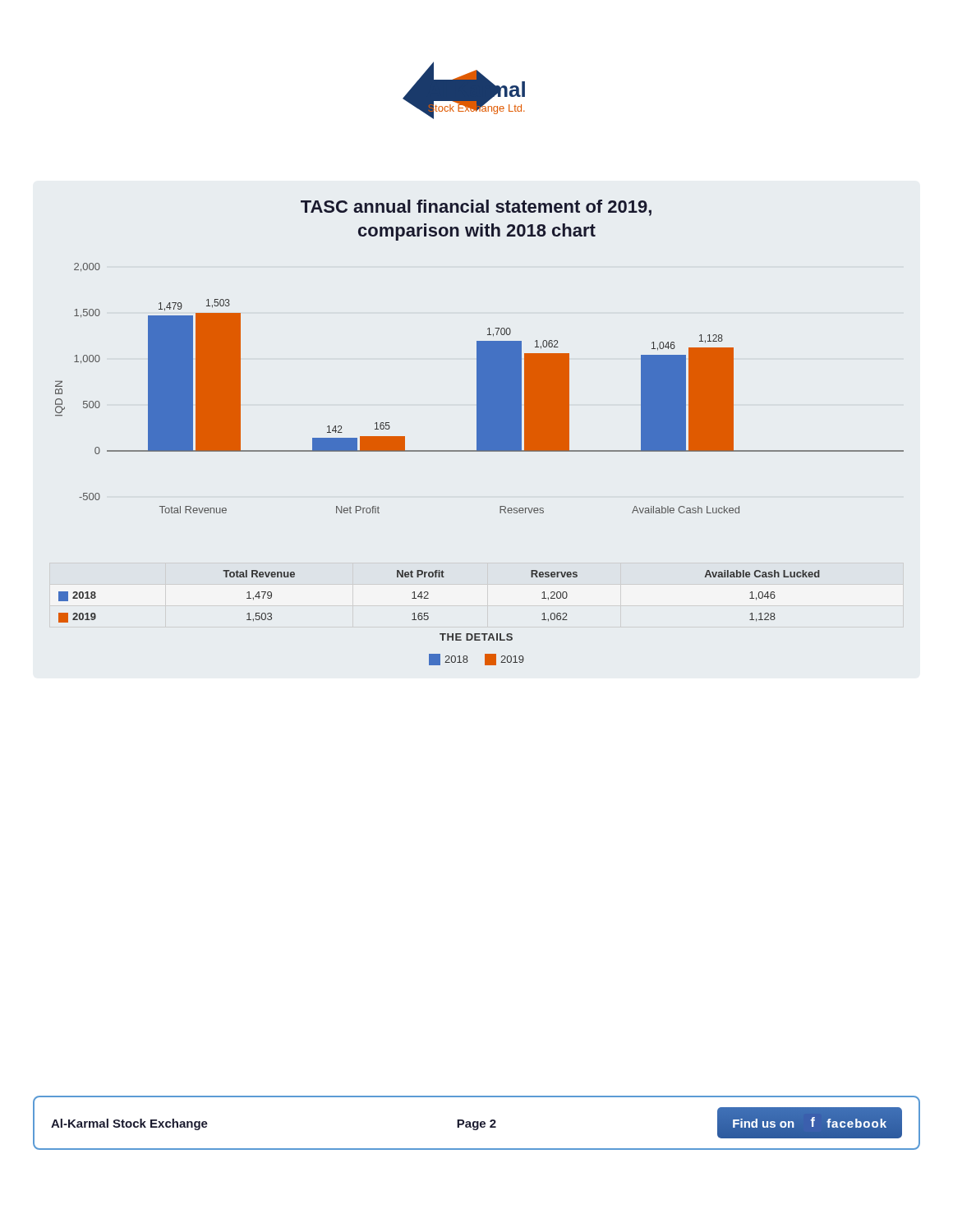
Task: Find the grouped bar chart
Action: pyautogui.click(x=476, y=430)
